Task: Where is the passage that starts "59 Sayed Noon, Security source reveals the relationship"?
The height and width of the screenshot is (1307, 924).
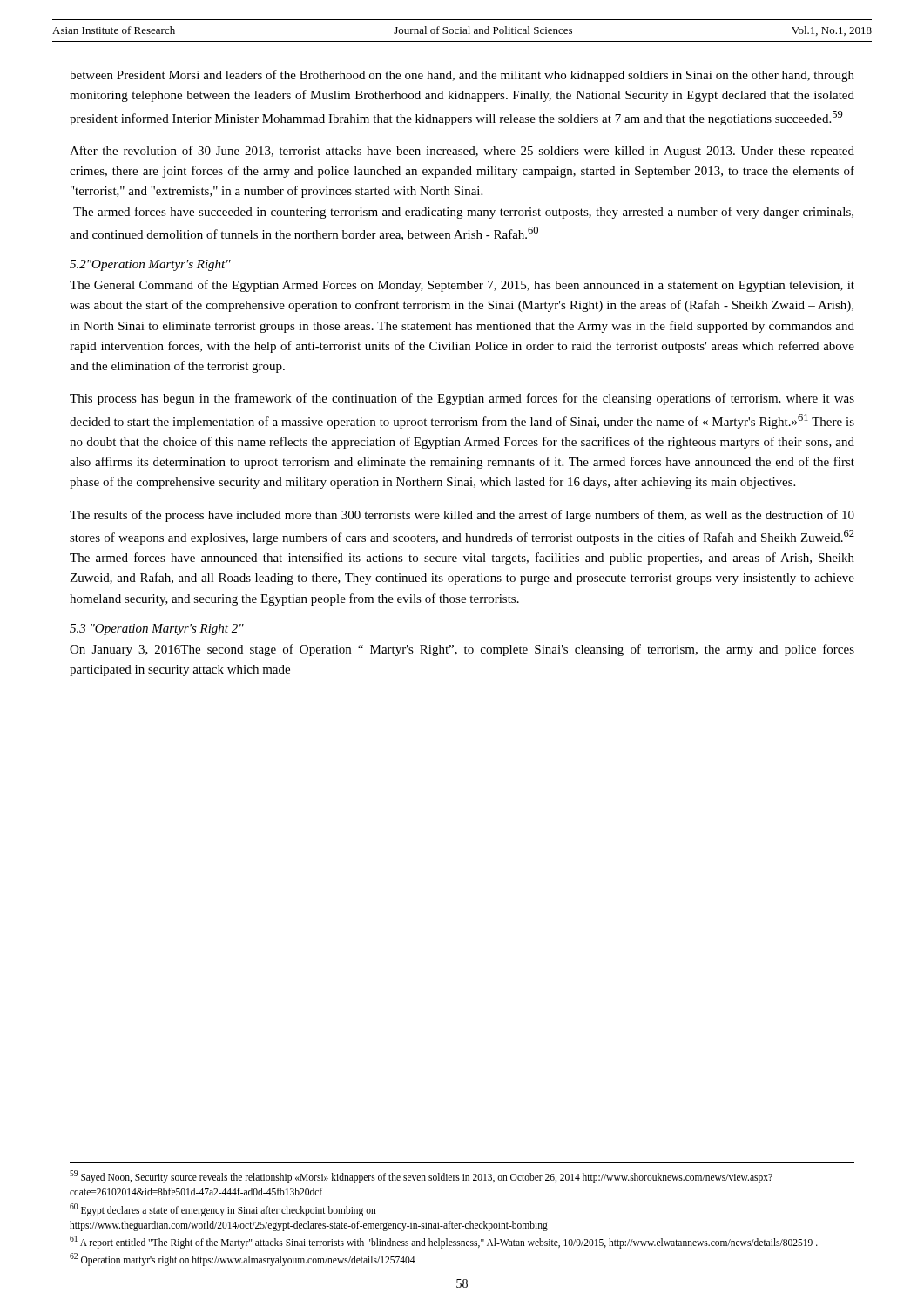Action: point(444,1217)
